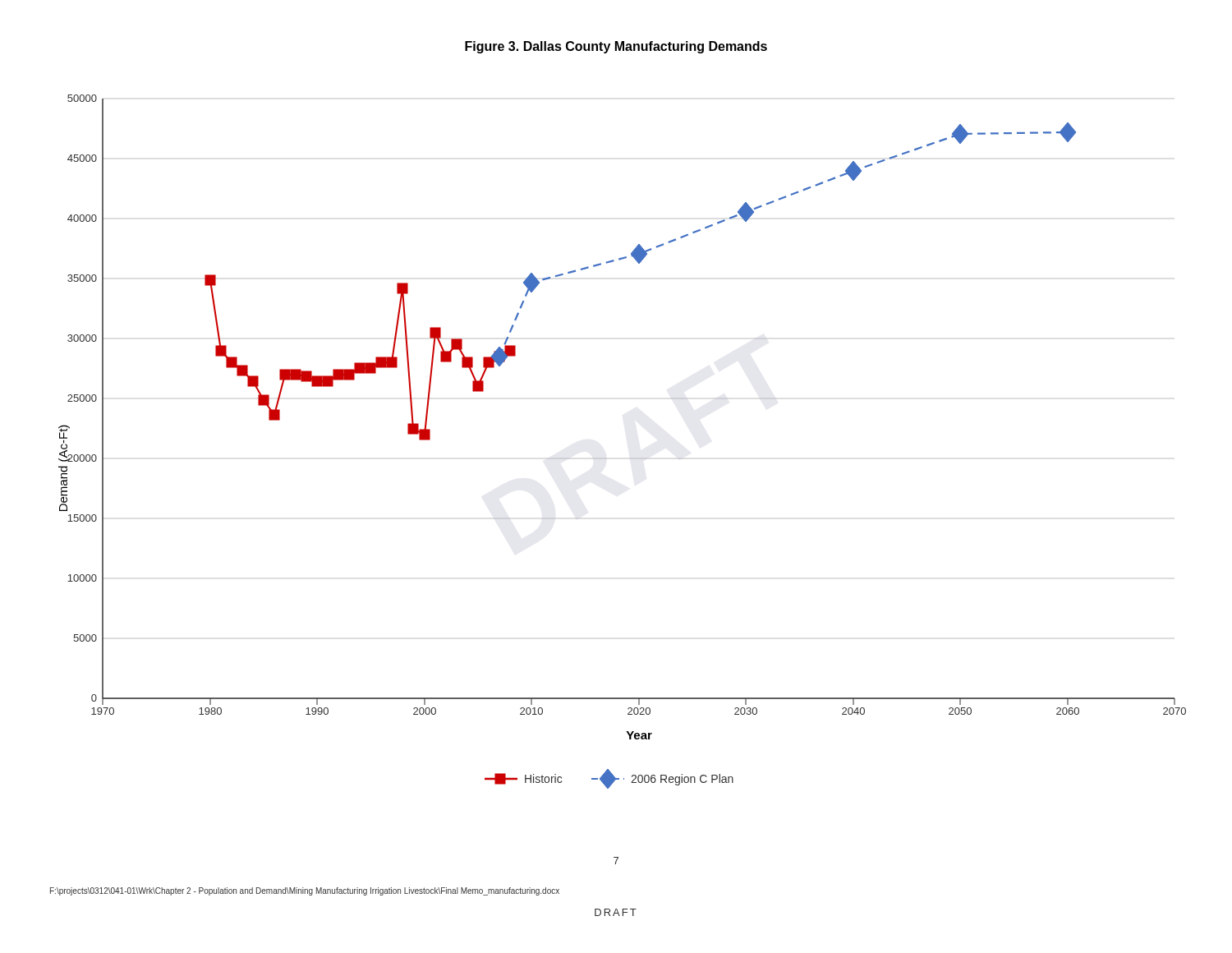Select the line chart
This screenshot has height=953, width=1232.
pos(624,444)
